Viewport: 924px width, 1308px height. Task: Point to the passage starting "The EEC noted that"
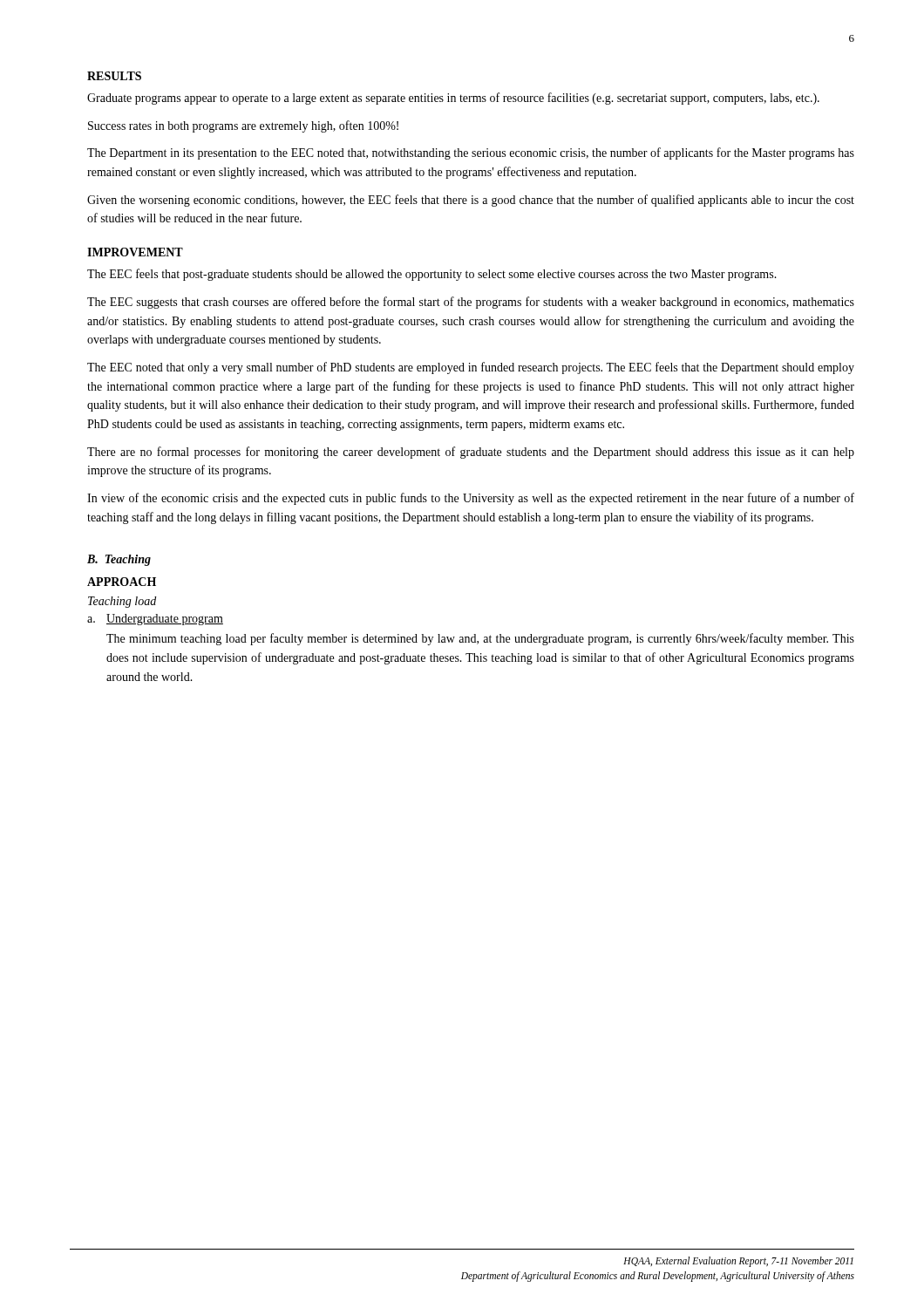coord(471,396)
